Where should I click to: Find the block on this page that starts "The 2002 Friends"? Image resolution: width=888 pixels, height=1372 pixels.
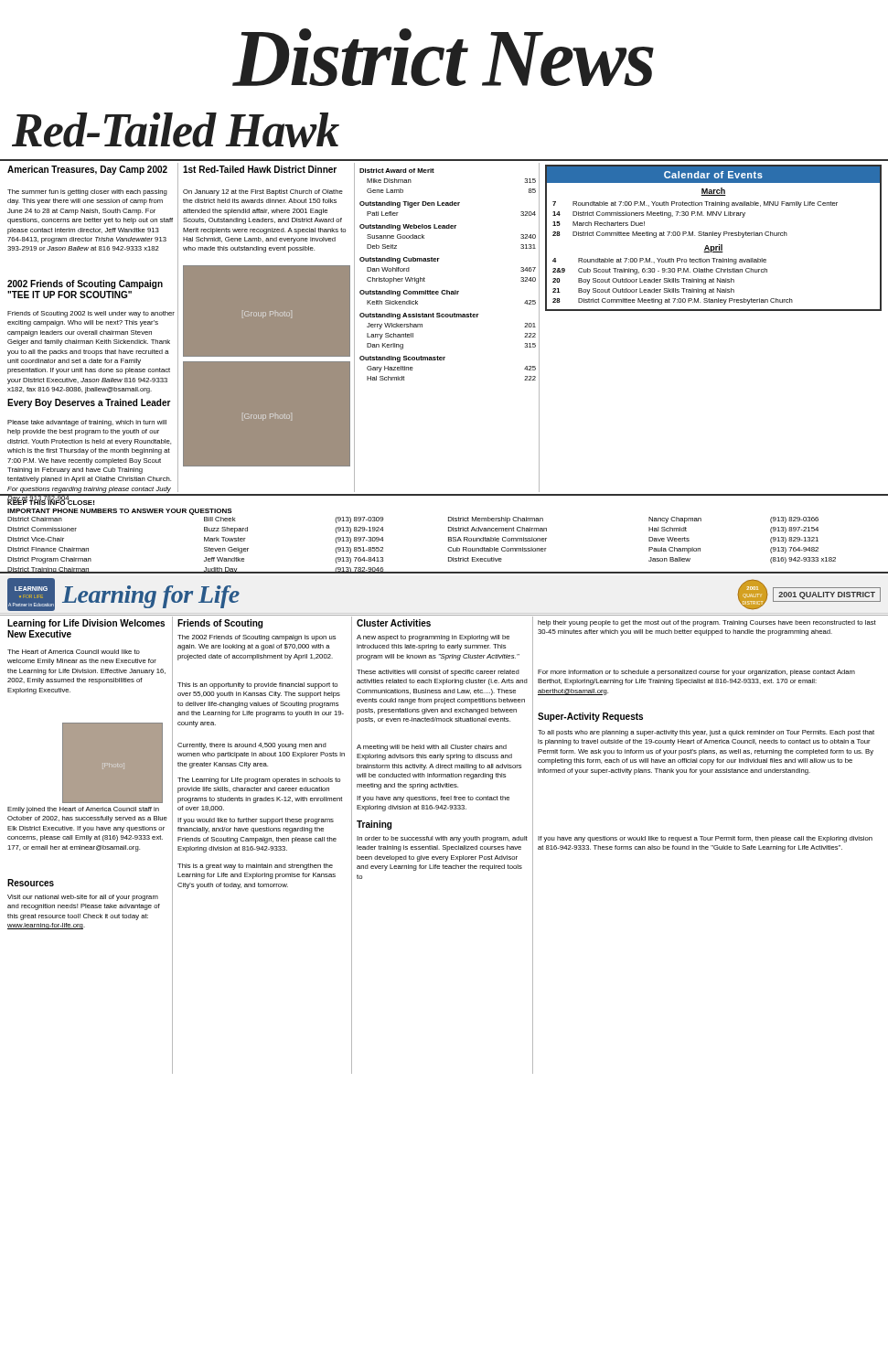coord(257,647)
